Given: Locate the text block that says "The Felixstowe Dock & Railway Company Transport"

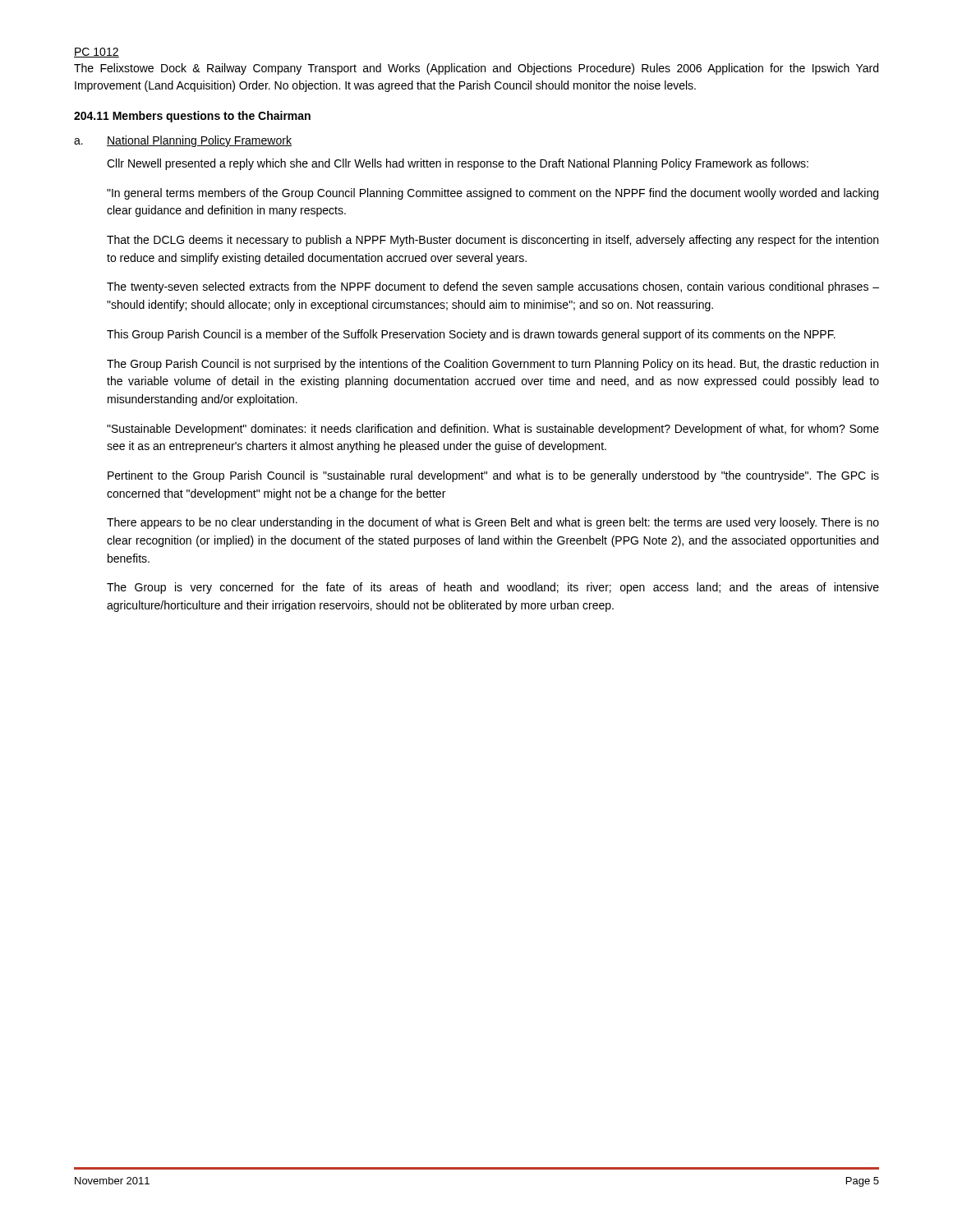Looking at the screenshot, I should (x=476, y=77).
